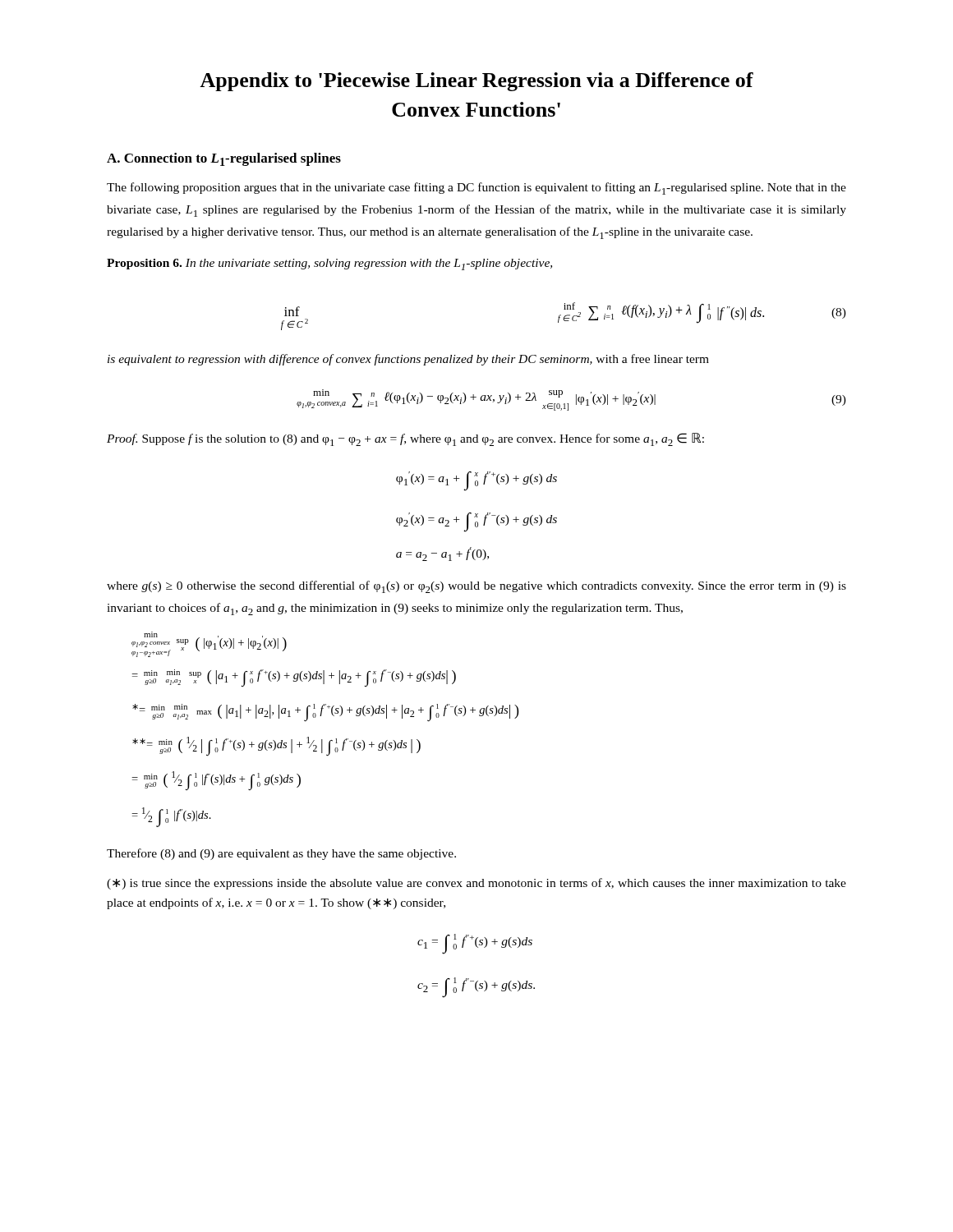Screen dimensions: 1232x953
Task: Find the text starting "min φ1,φ2 convex,a"
Action: [476, 399]
